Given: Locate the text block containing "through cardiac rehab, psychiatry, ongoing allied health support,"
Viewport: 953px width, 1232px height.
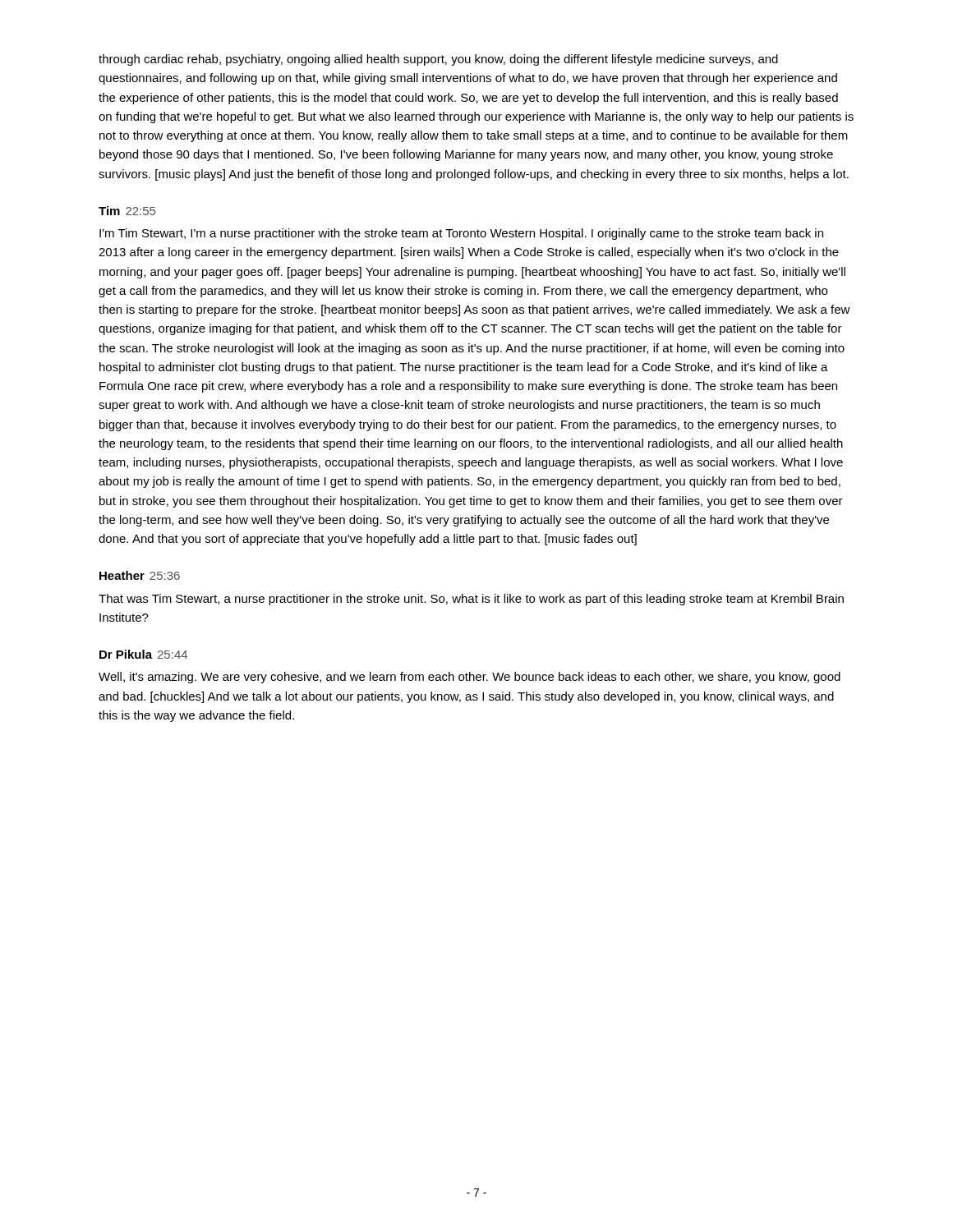Looking at the screenshot, I should coord(476,116).
